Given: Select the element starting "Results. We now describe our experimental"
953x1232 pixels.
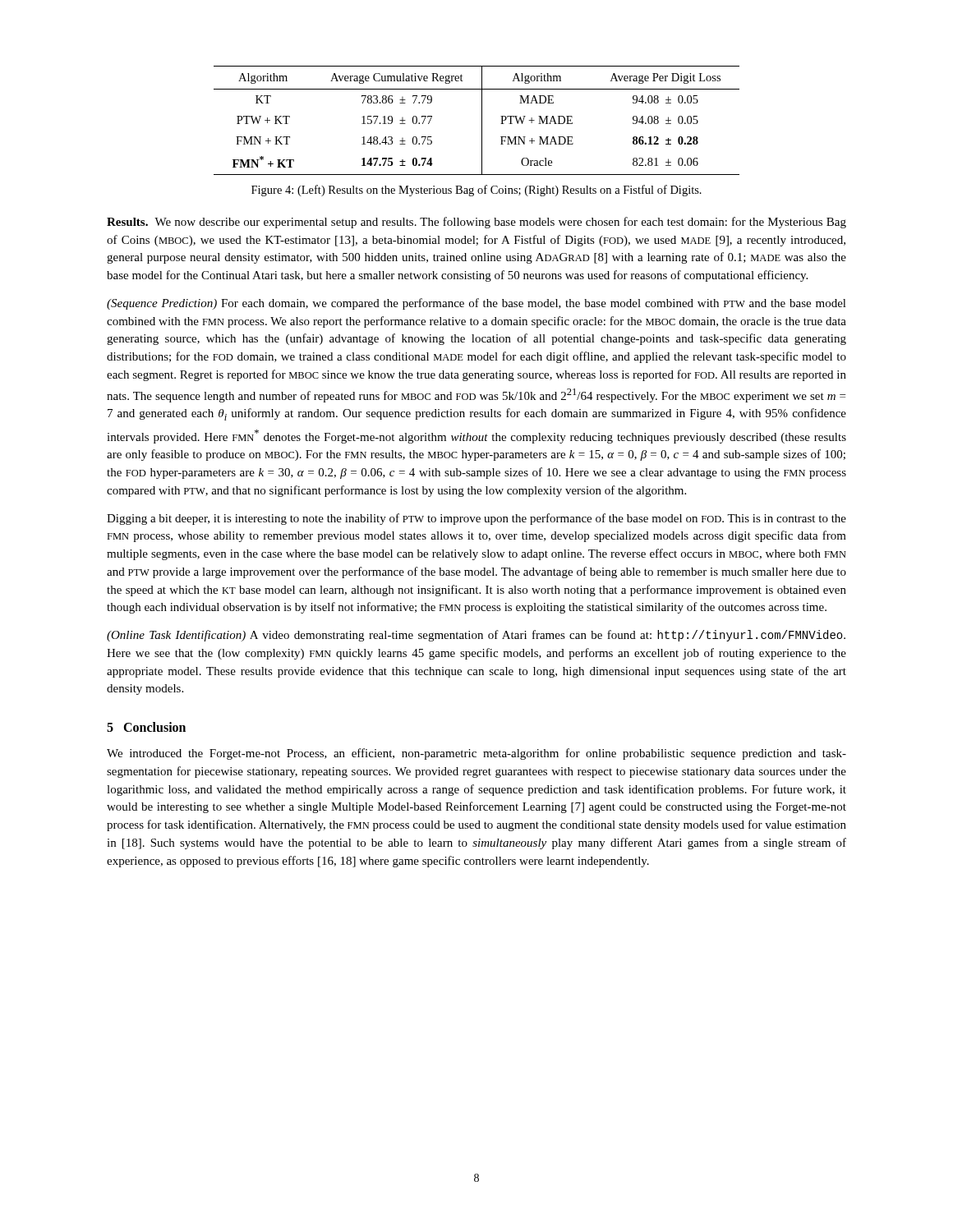Looking at the screenshot, I should [476, 248].
